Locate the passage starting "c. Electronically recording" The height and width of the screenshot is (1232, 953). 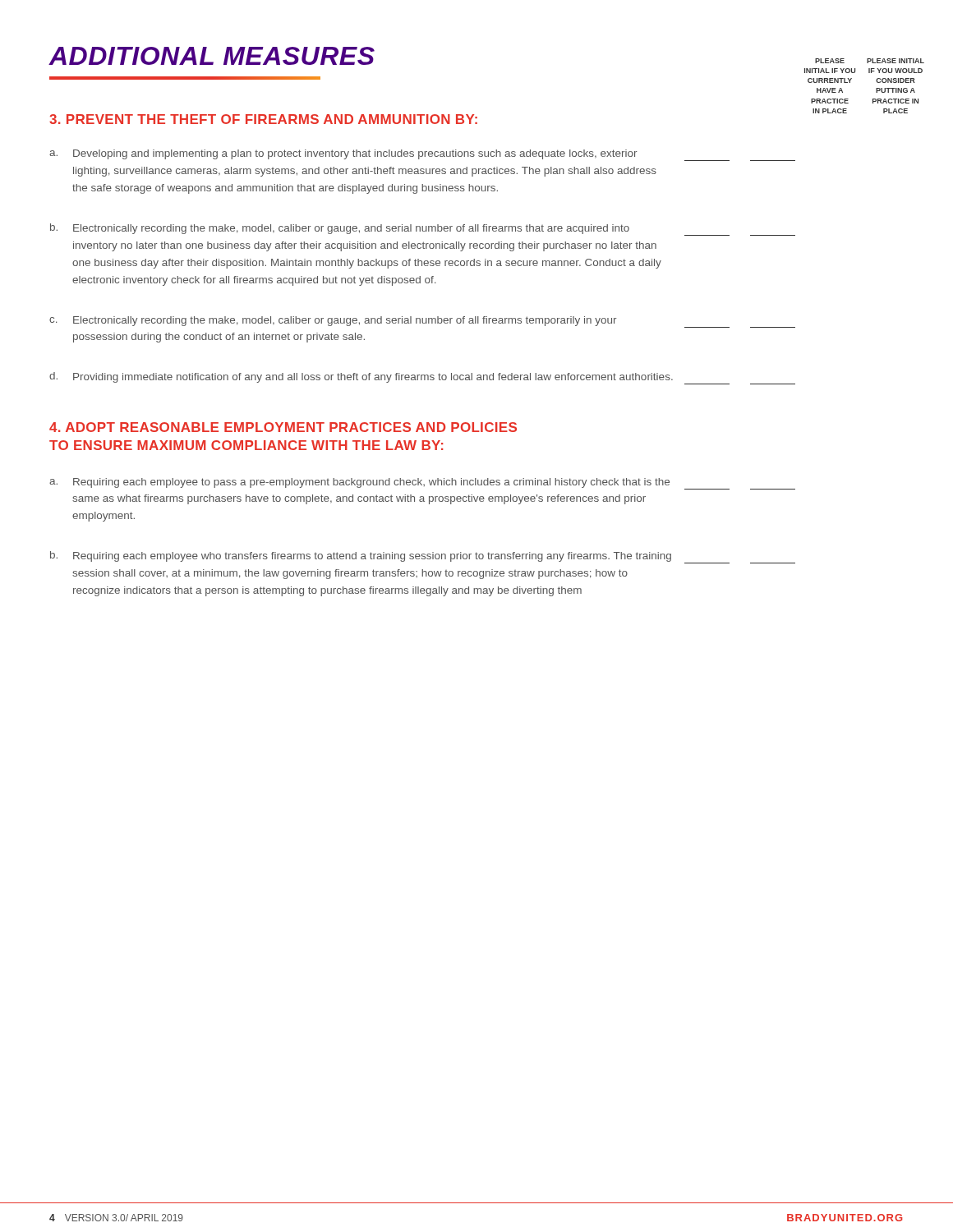427,329
